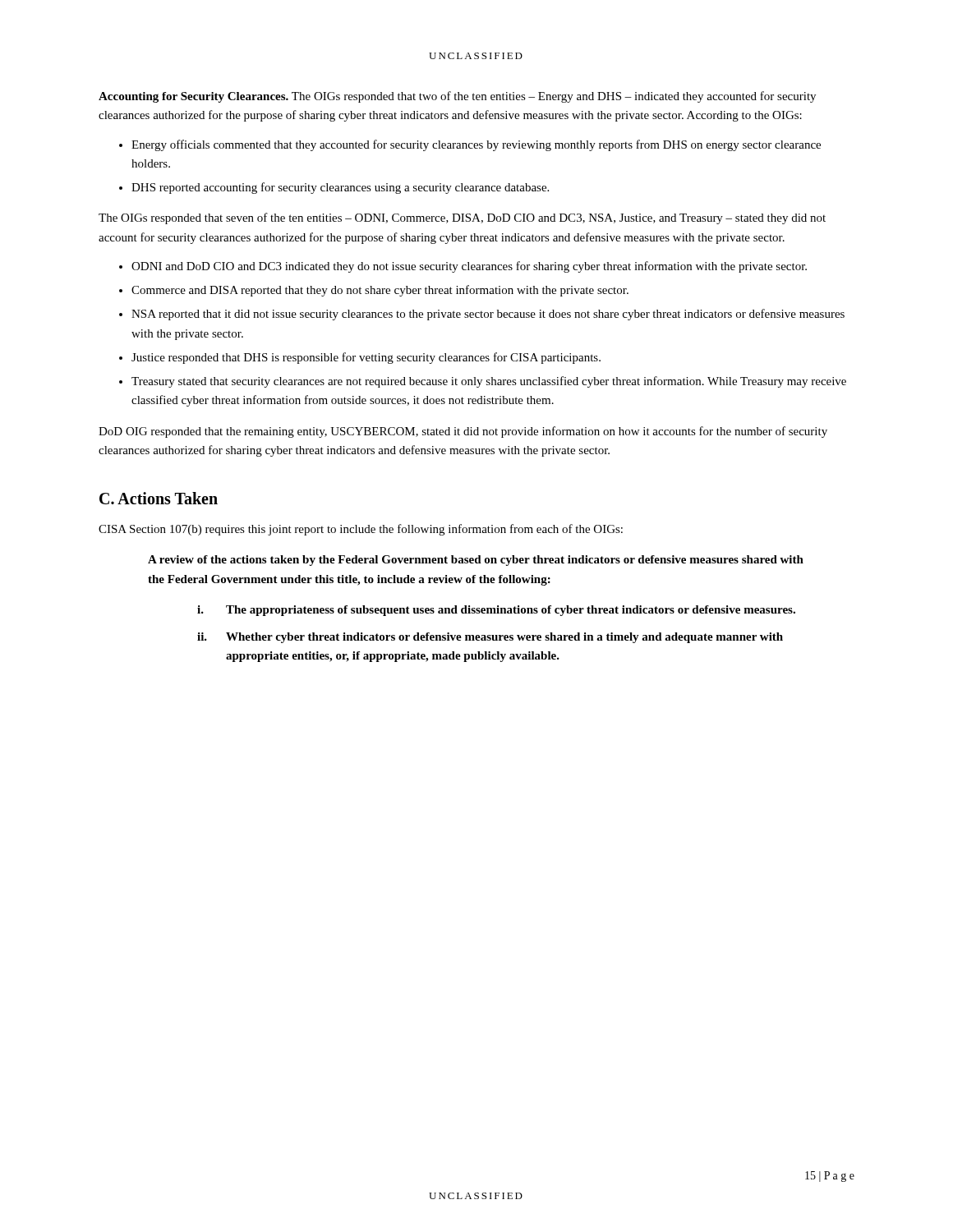Point to the text starting "i. The appropriateness of subsequent uses and disseminations"
Viewport: 953px width, 1232px height.
[496, 610]
